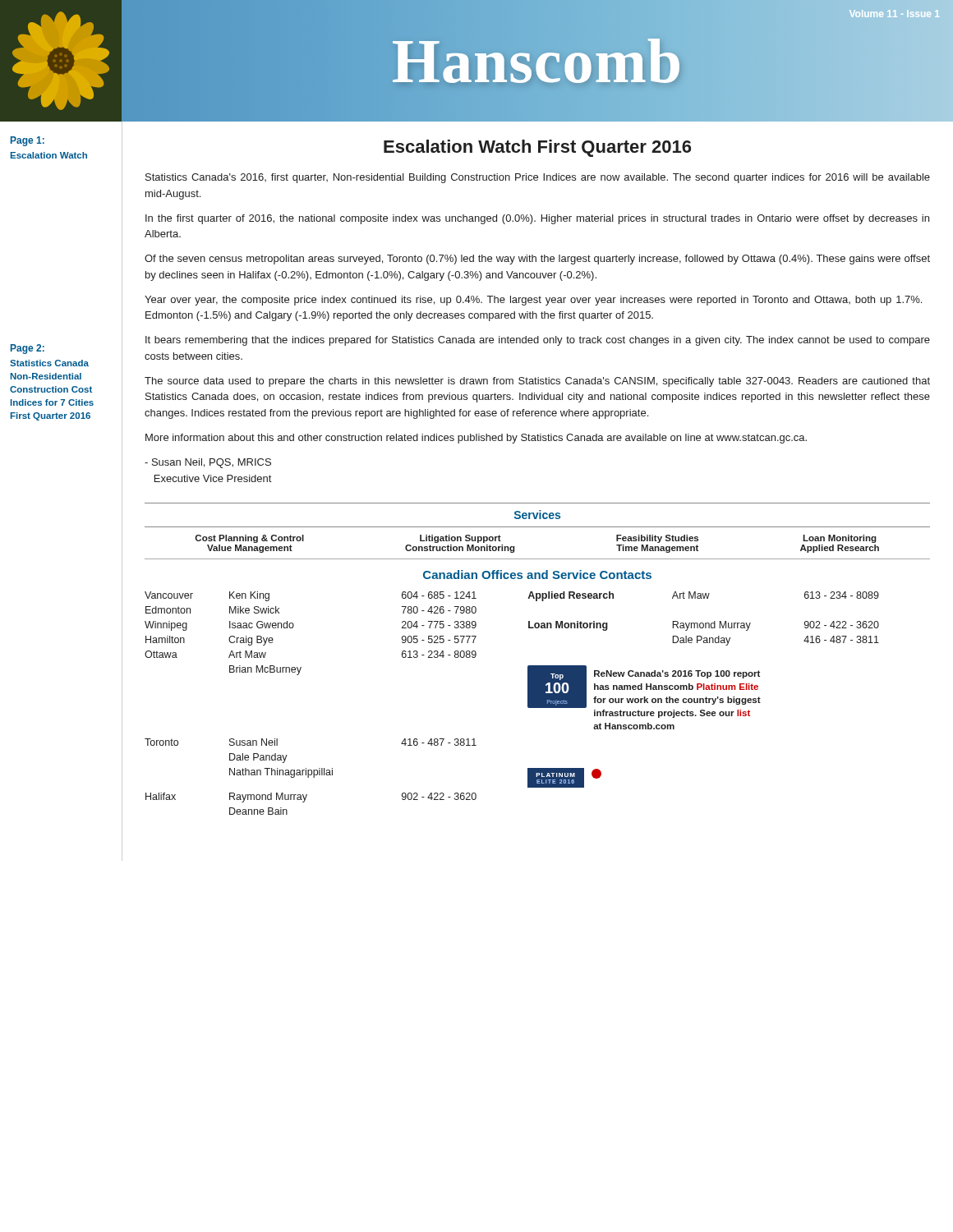Point to the element starting "It bears remembering that the indices"
The image size is (953, 1232).
click(x=537, y=348)
